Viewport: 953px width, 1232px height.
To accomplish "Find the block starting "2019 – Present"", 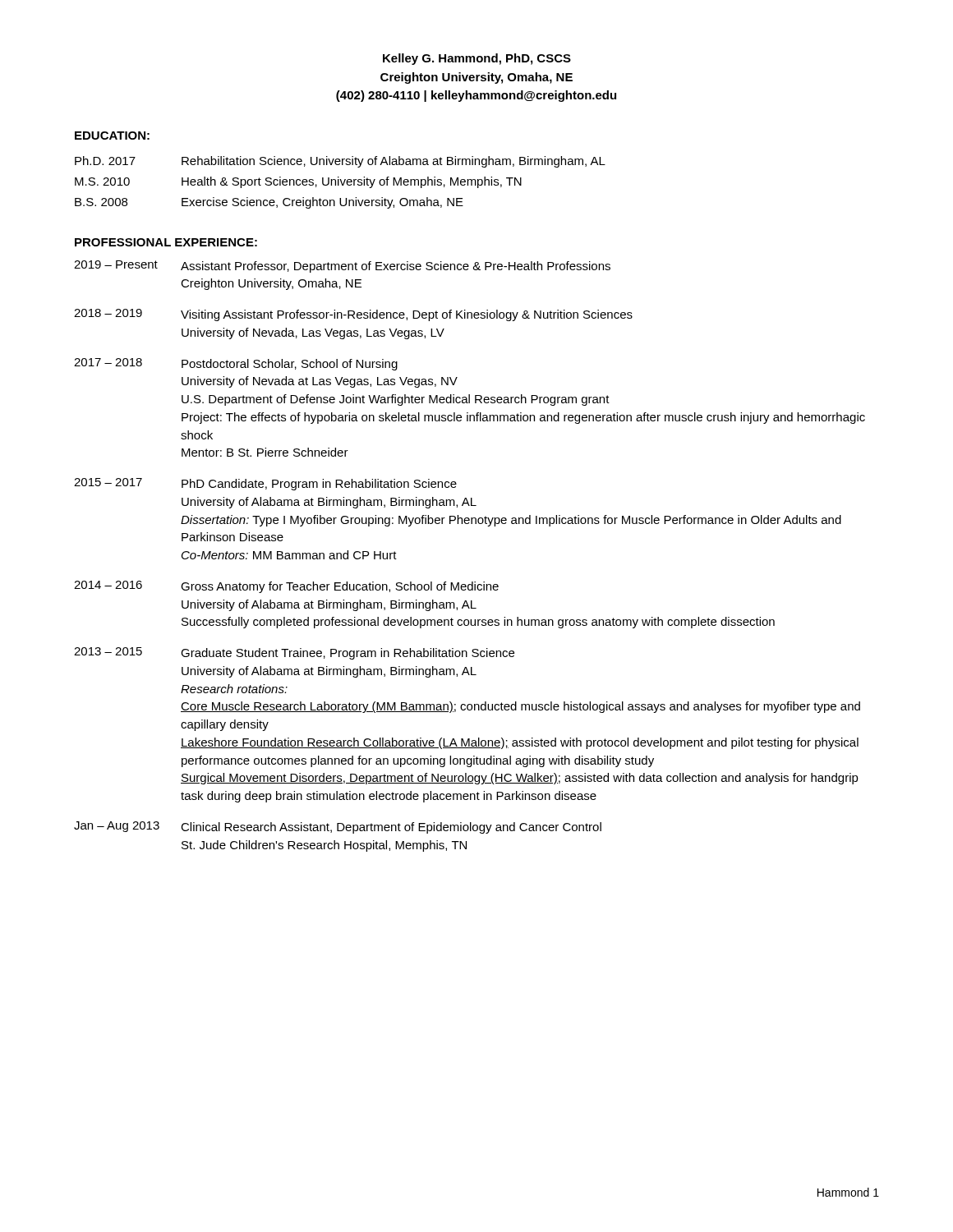I will click(x=476, y=274).
